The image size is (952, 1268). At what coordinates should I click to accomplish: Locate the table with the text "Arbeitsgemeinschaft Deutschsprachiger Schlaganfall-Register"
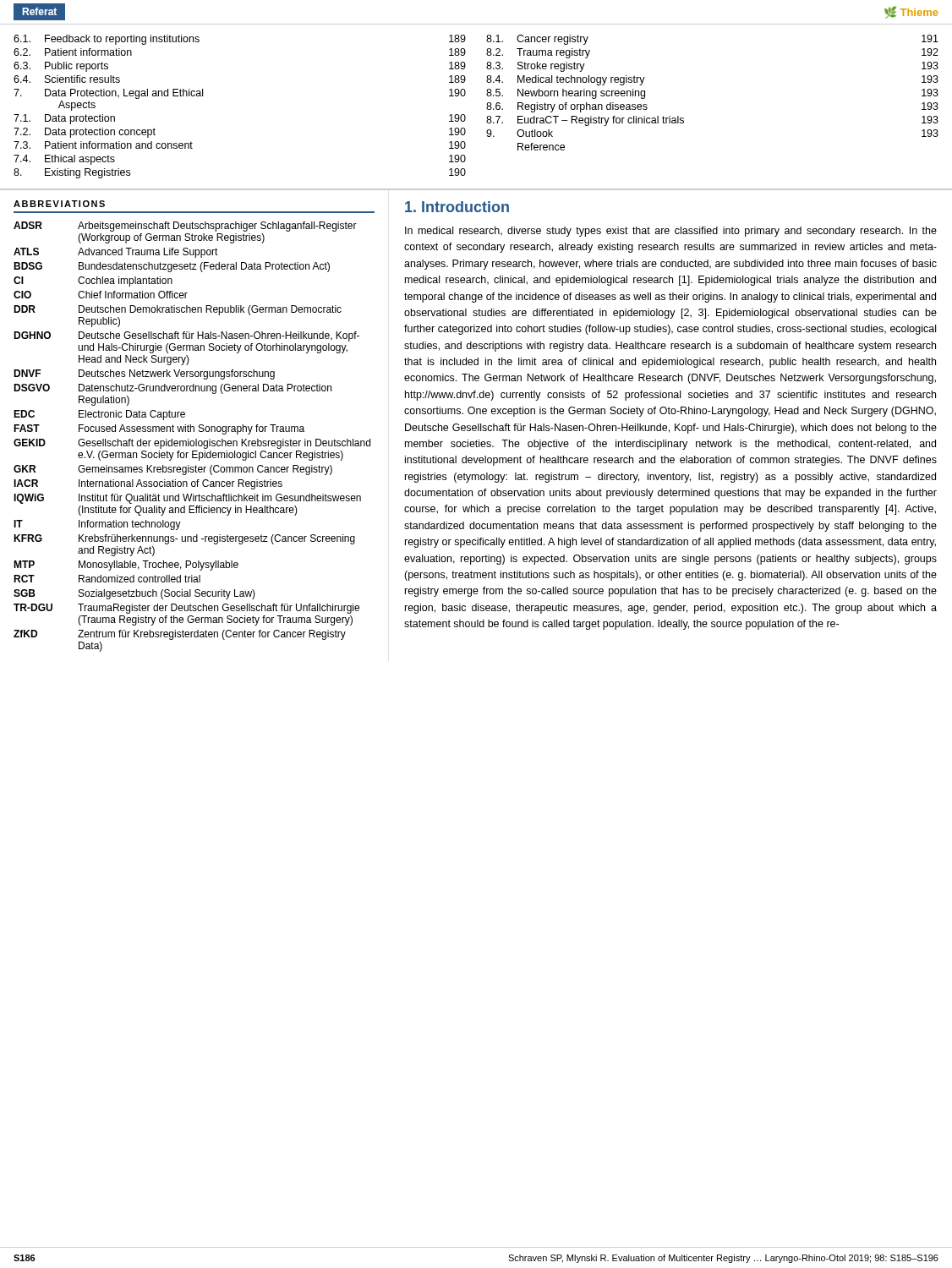pos(194,435)
